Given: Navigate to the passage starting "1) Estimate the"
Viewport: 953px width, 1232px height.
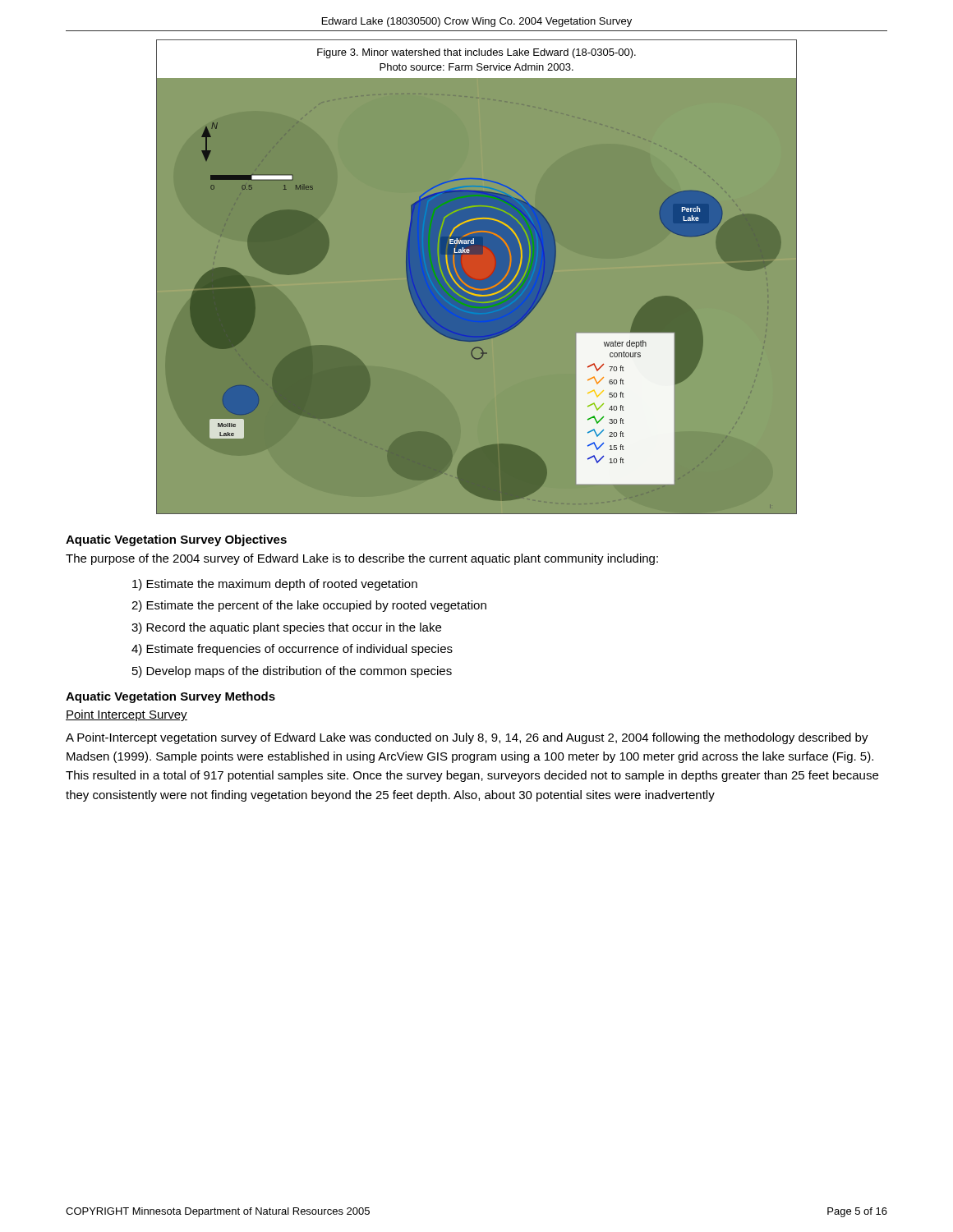Looking at the screenshot, I should click(x=275, y=583).
